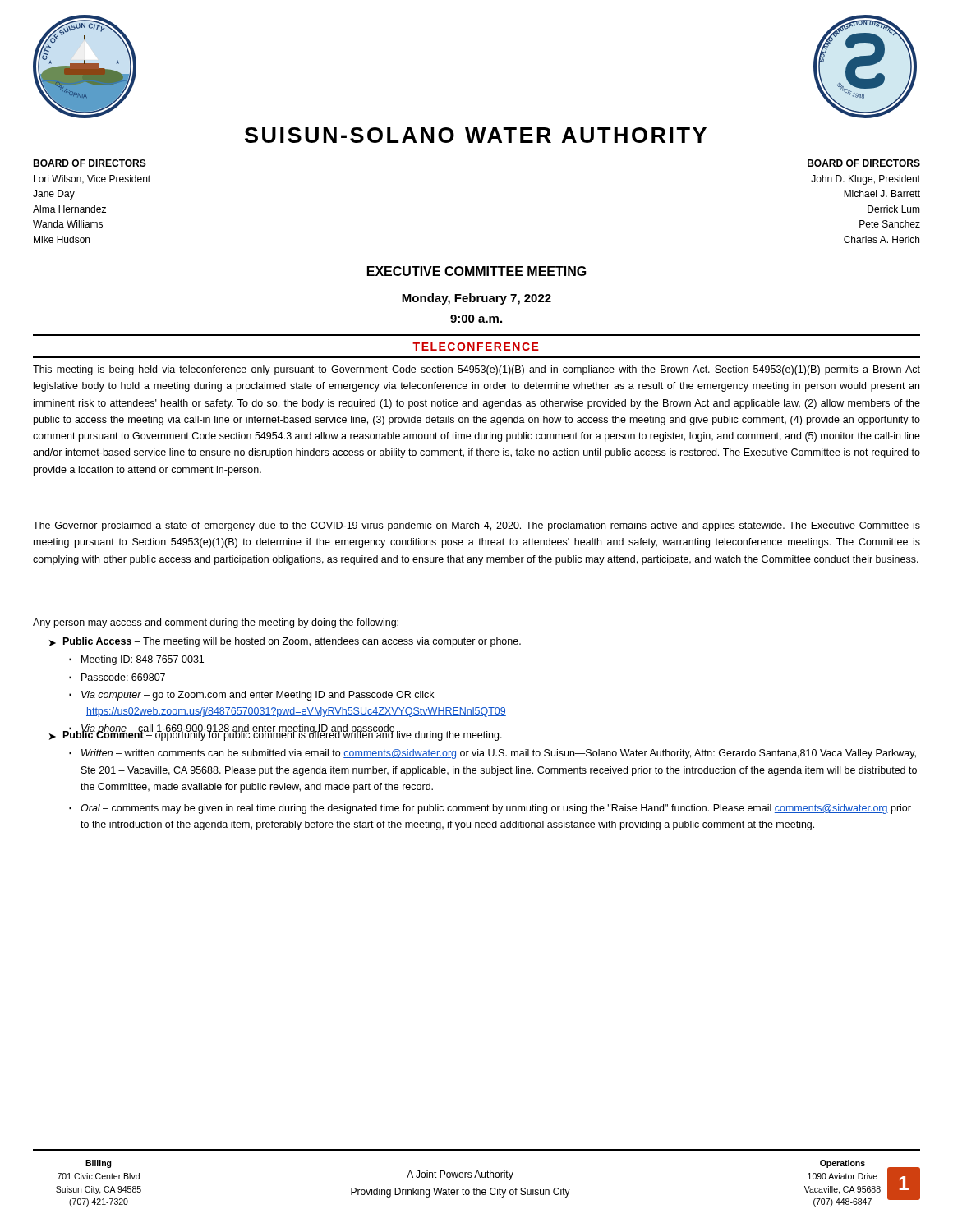Image resolution: width=953 pixels, height=1232 pixels.
Task: Click a logo
Action: tap(476, 81)
